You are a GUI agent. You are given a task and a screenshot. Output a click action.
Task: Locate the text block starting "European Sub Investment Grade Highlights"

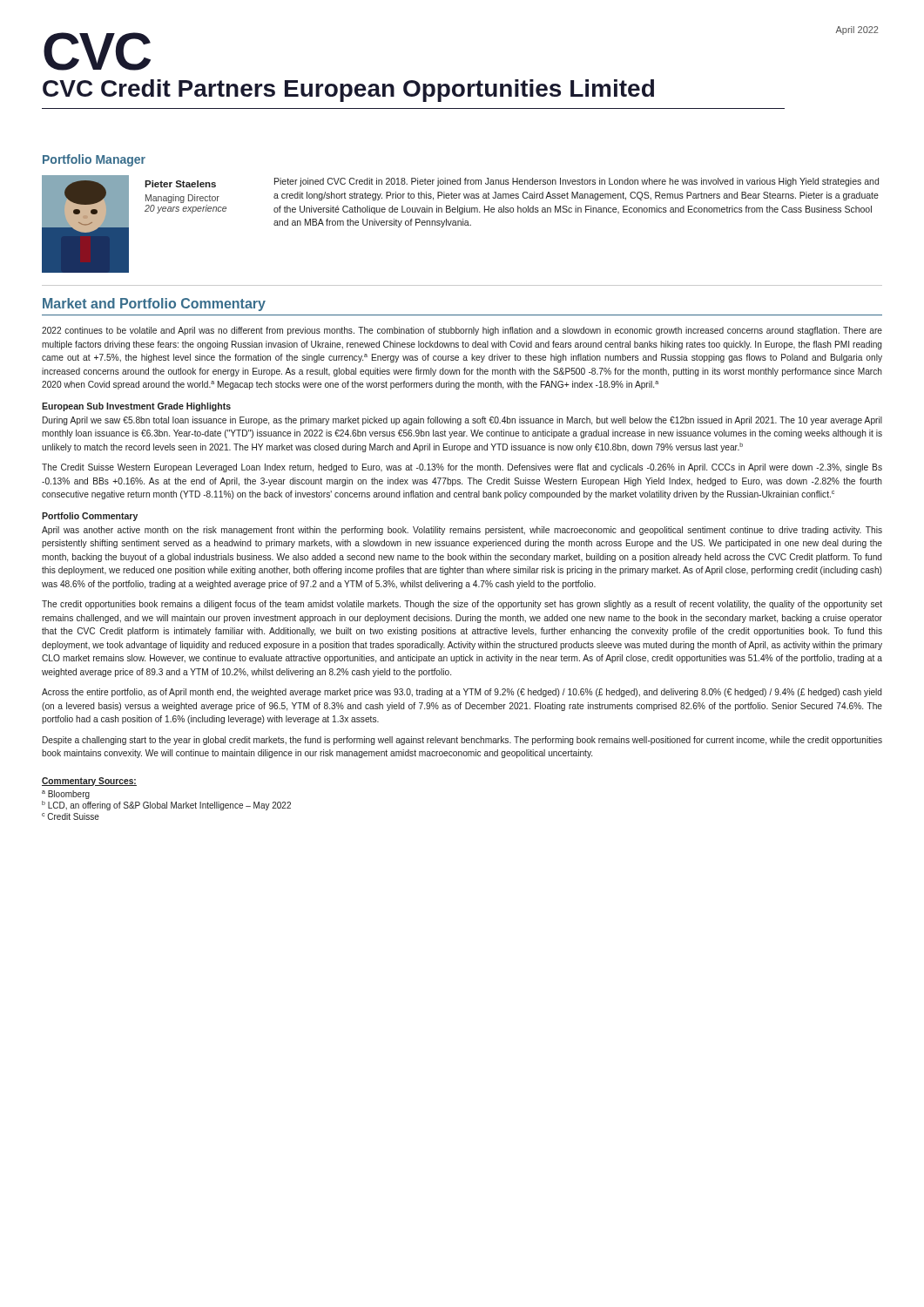(136, 407)
